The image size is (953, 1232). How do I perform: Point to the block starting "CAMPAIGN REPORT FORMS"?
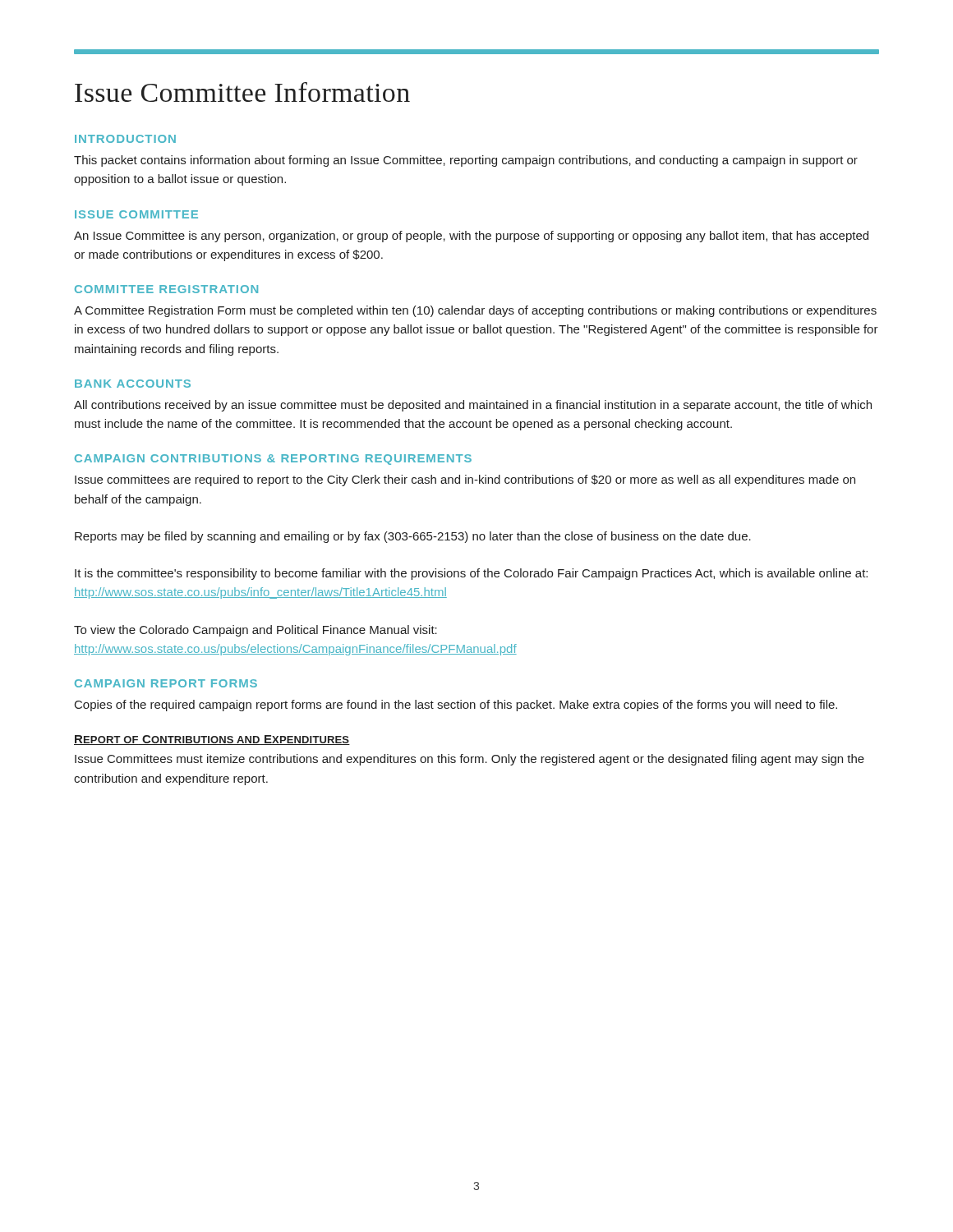click(x=166, y=683)
